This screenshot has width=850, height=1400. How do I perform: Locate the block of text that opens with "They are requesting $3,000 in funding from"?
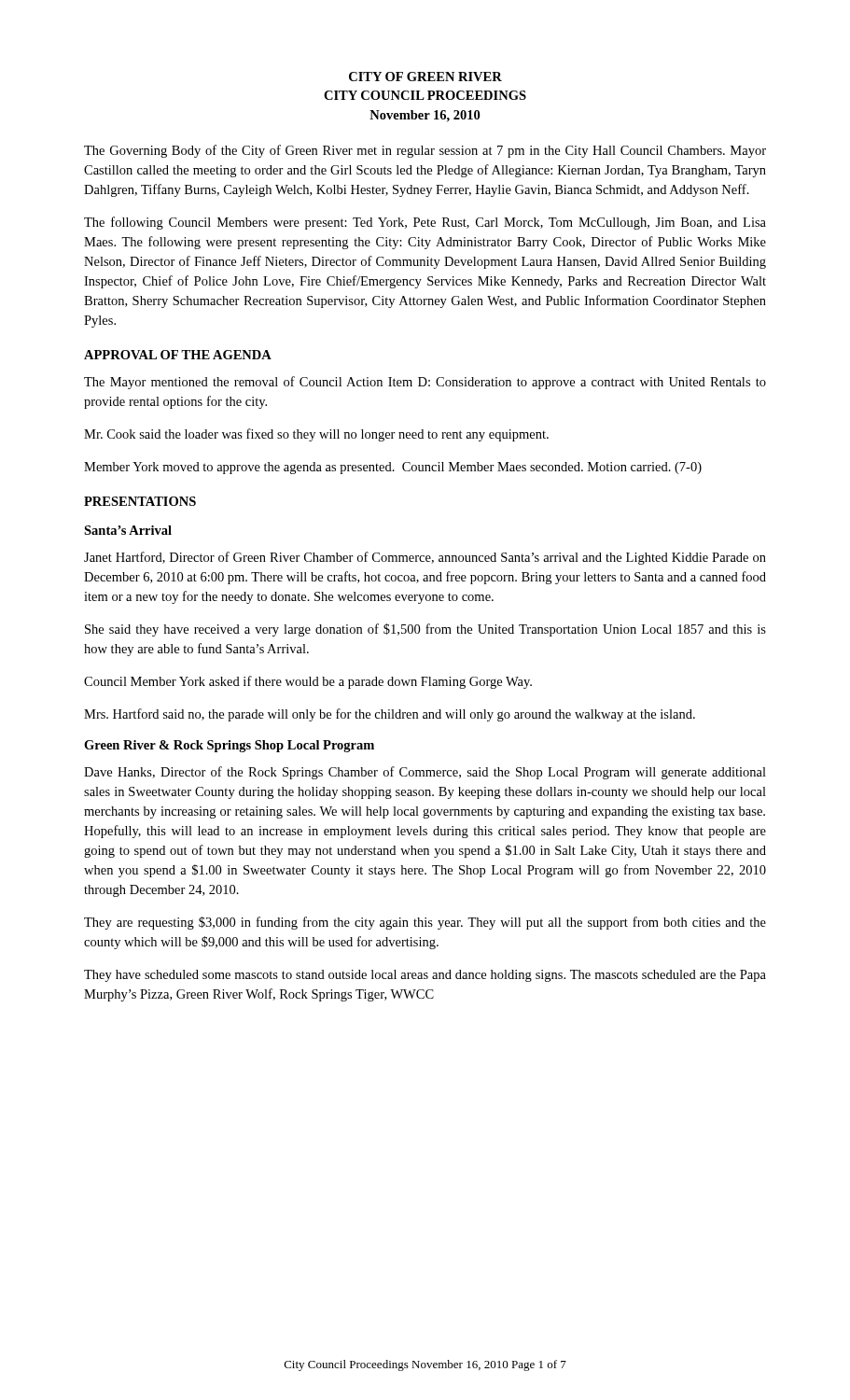(425, 932)
